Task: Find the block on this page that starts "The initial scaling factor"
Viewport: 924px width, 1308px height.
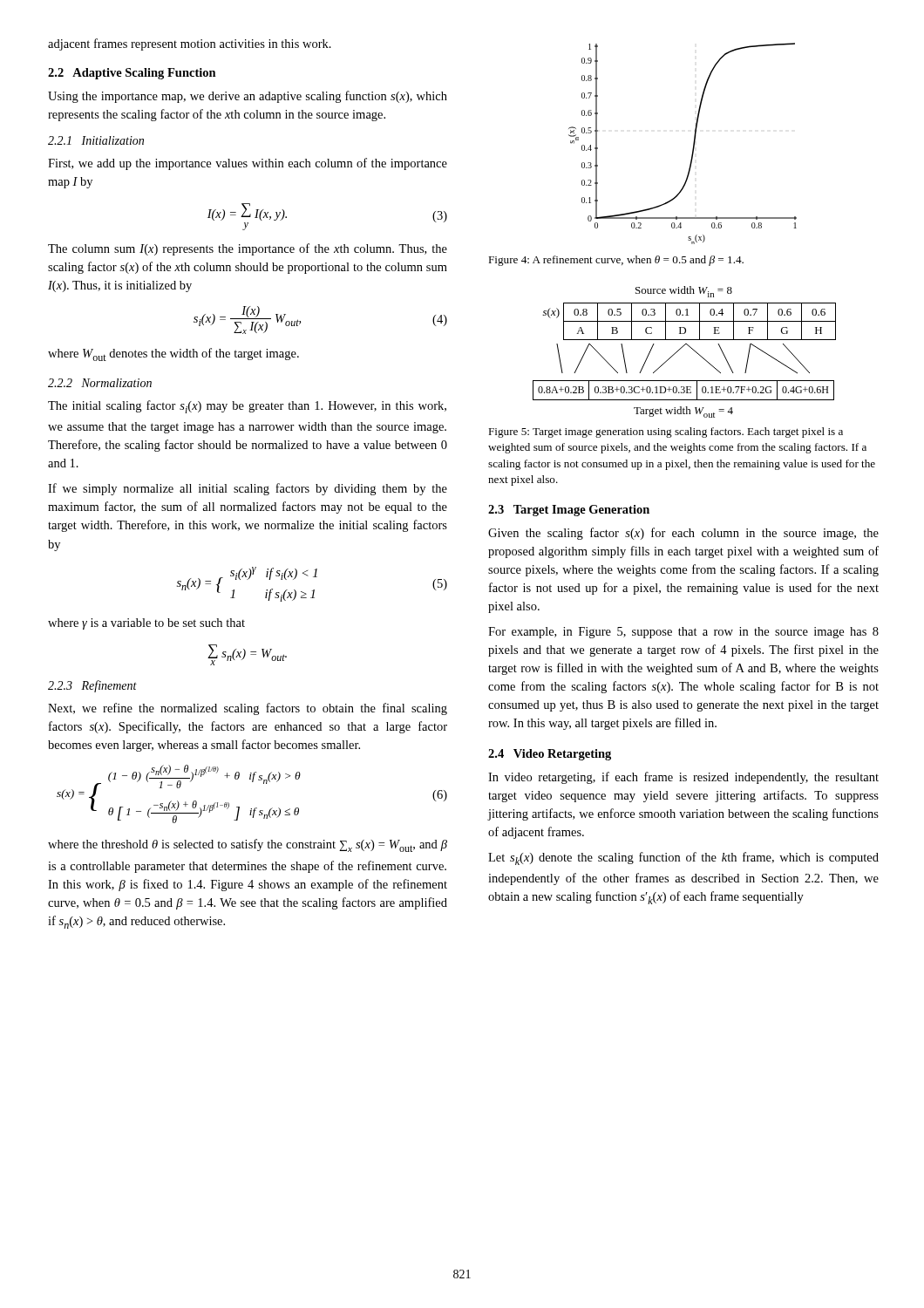Action: tap(248, 475)
